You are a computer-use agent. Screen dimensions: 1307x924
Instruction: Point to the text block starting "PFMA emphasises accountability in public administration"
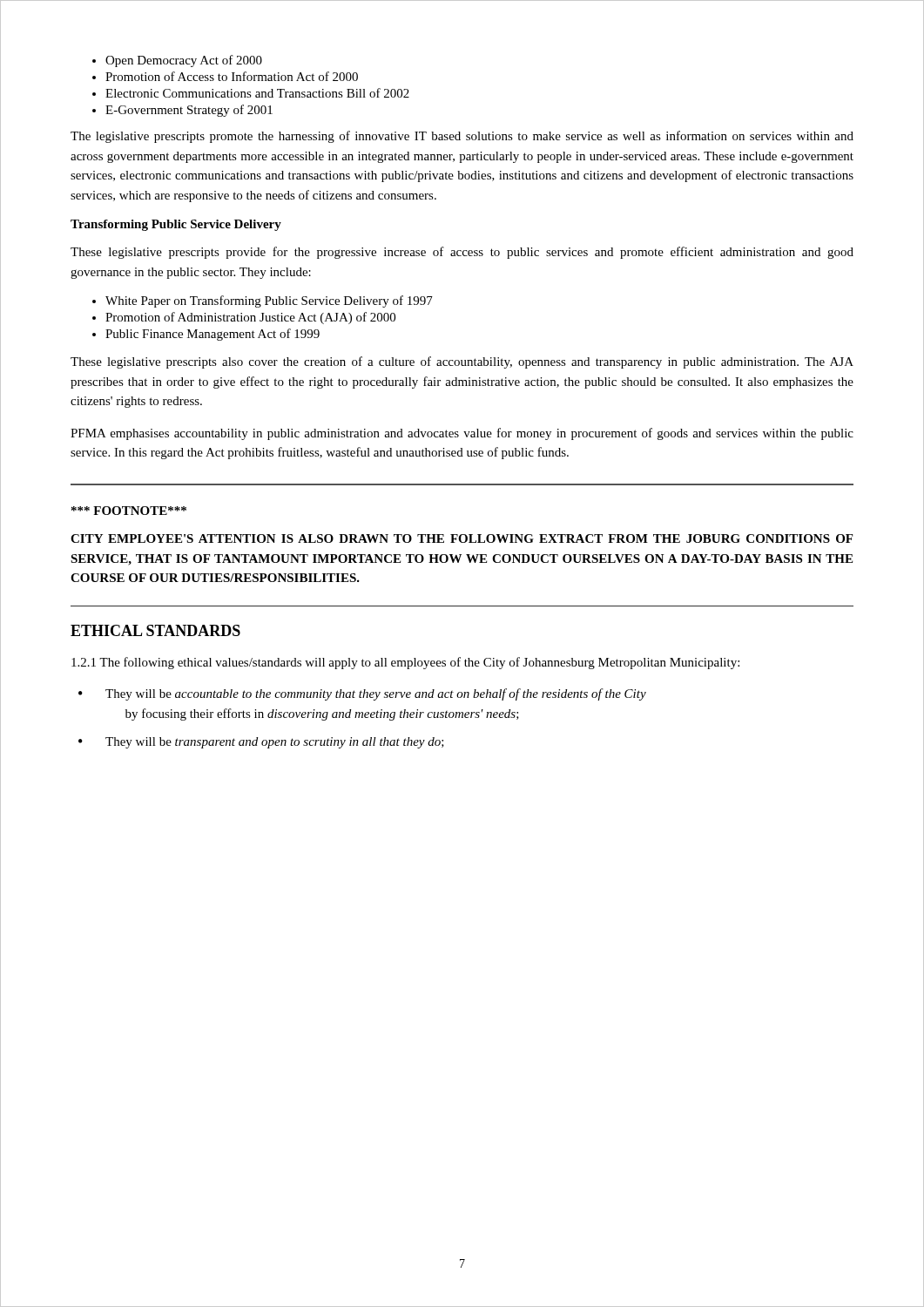coord(462,443)
